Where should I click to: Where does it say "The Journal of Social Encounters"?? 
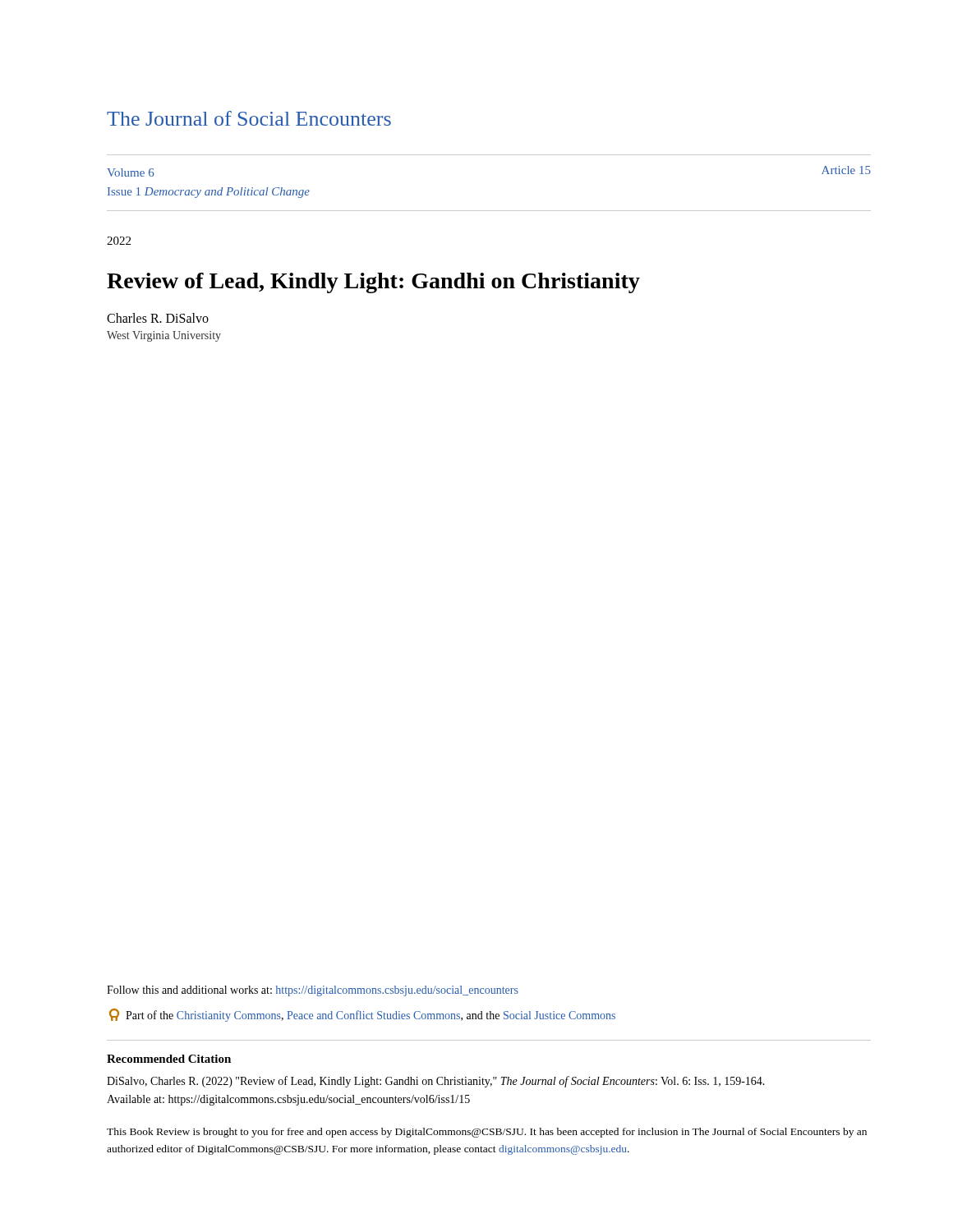tap(249, 118)
